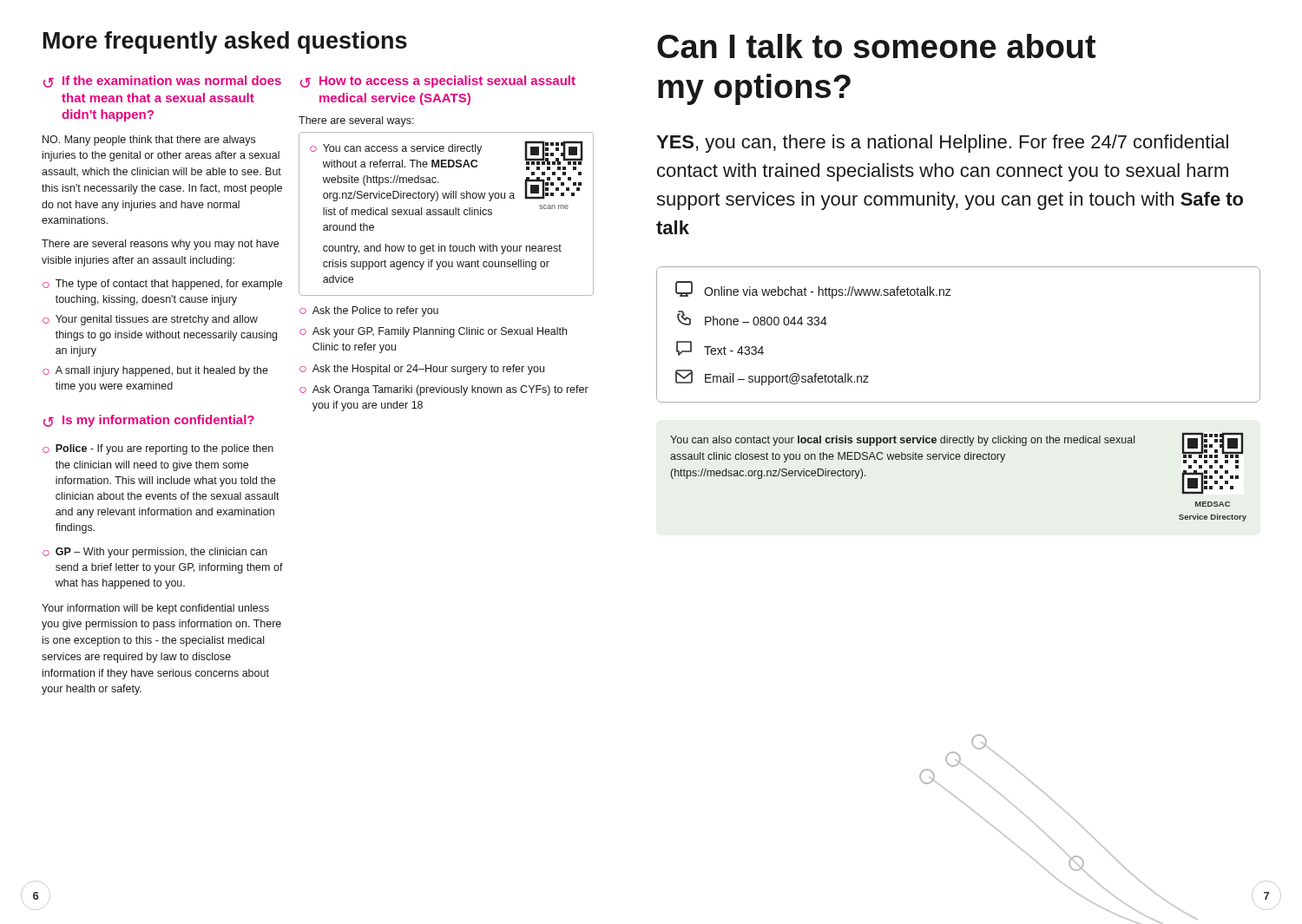Select the list item with the text "○ Ask your GP, Family Planning Clinic"
The width and height of the screenshot is (1302, 924).
click(446, 340)
